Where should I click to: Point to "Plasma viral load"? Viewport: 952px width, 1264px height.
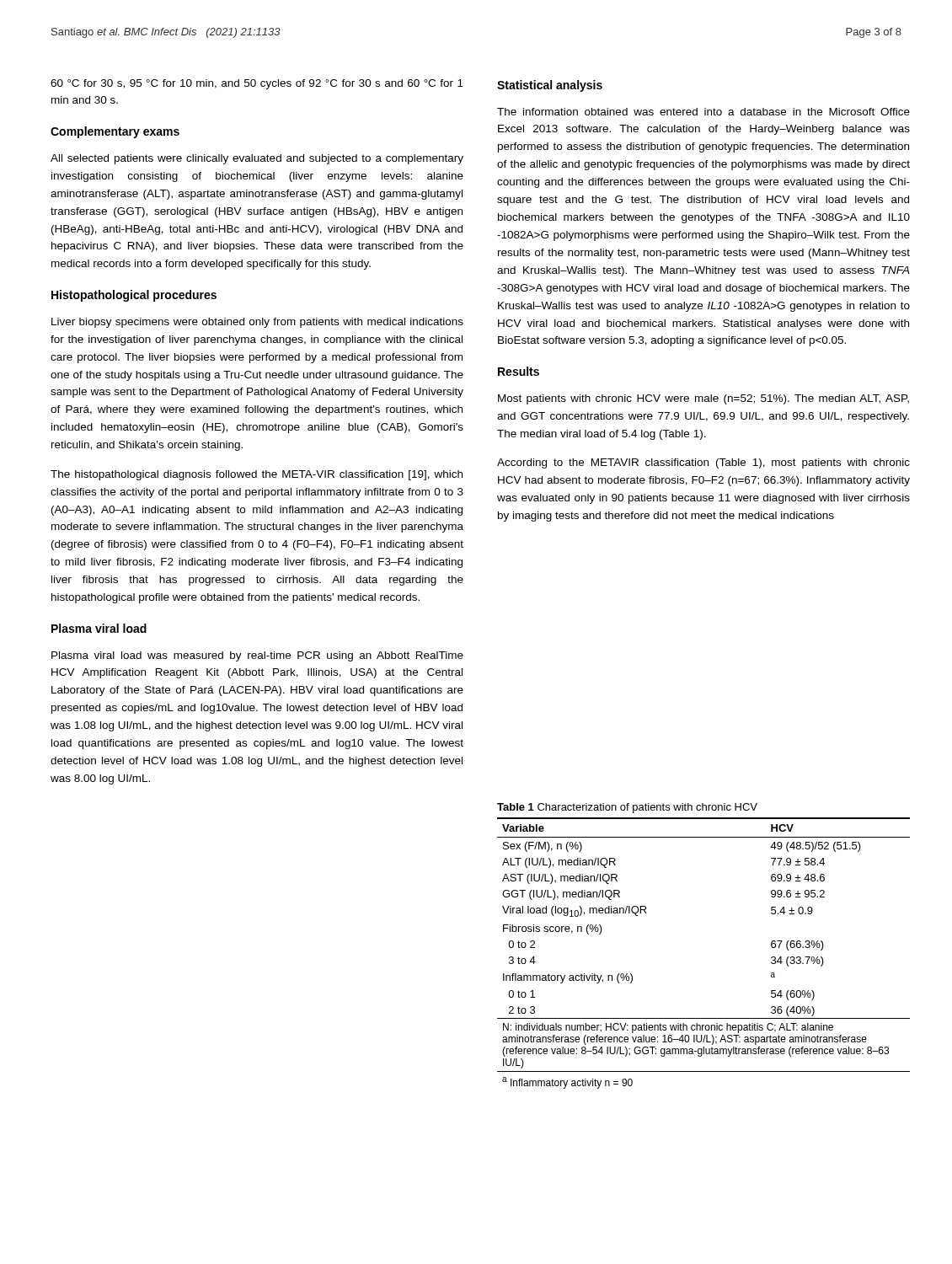click(x=99, y=628)
